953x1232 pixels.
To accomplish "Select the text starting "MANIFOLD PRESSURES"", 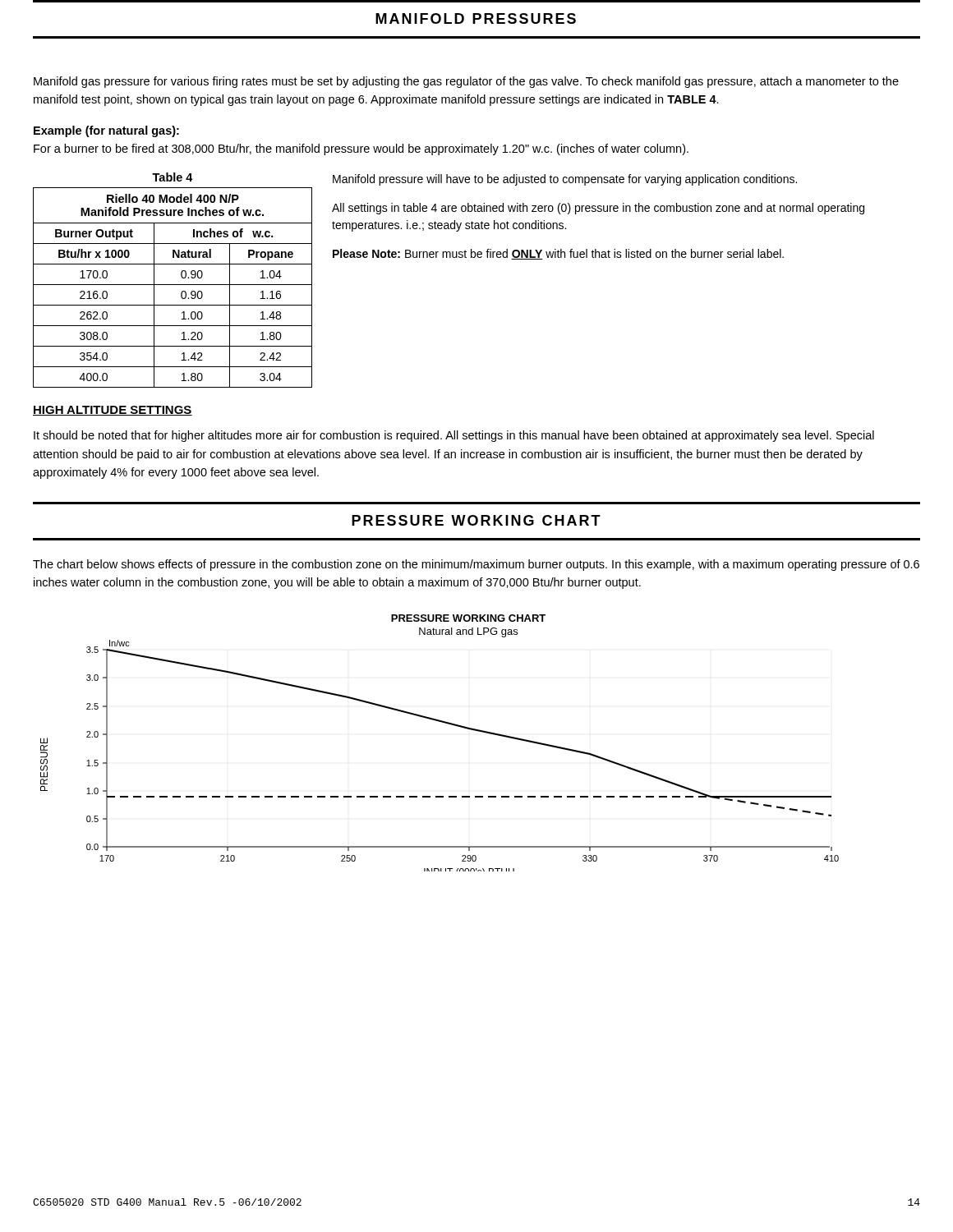I will tap(476, 19).
